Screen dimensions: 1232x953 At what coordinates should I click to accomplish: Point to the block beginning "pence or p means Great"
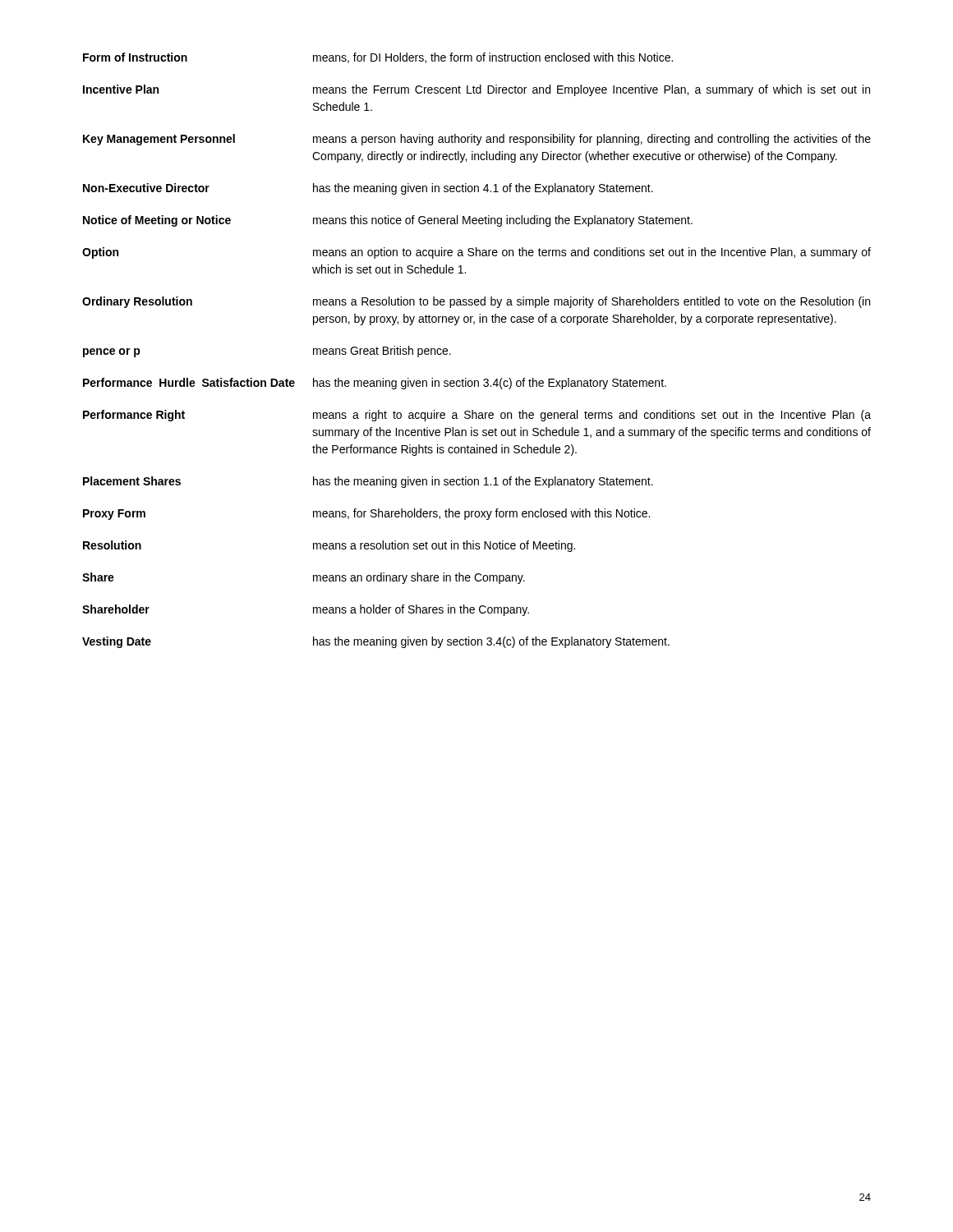(110, 351)
